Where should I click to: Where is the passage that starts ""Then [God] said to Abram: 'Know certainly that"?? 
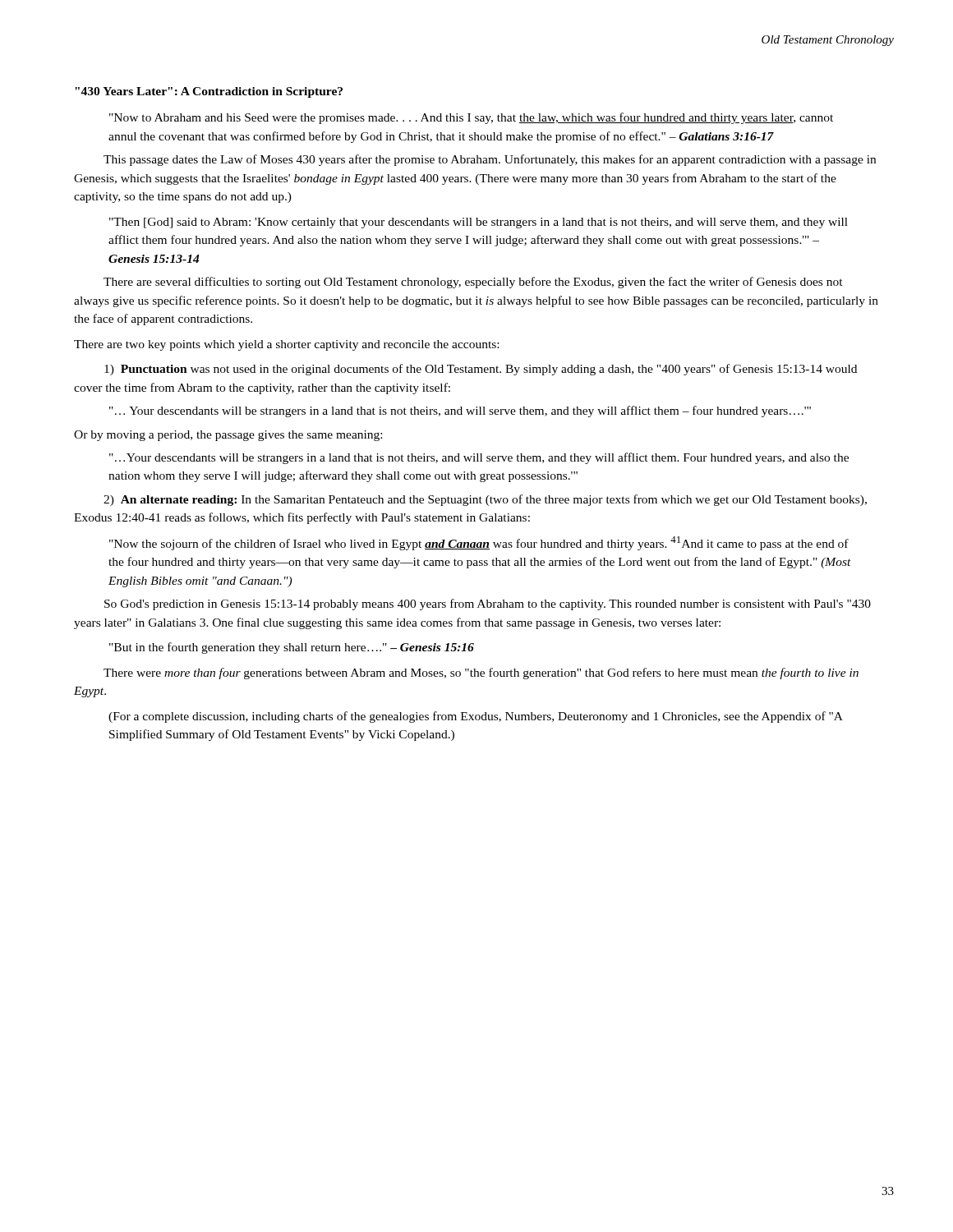click(x=478, y=240)
